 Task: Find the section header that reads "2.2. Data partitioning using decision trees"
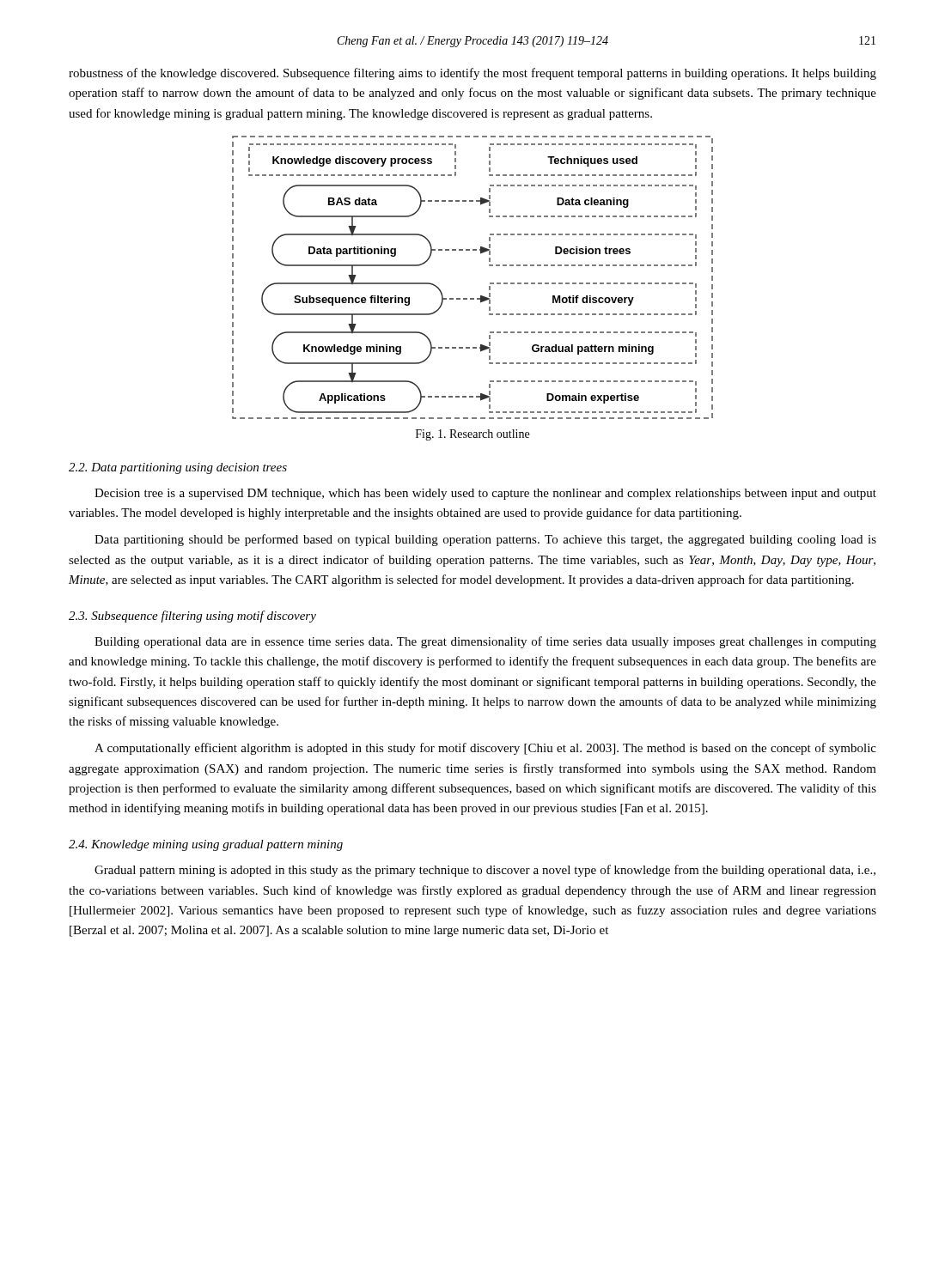point(178,467)
